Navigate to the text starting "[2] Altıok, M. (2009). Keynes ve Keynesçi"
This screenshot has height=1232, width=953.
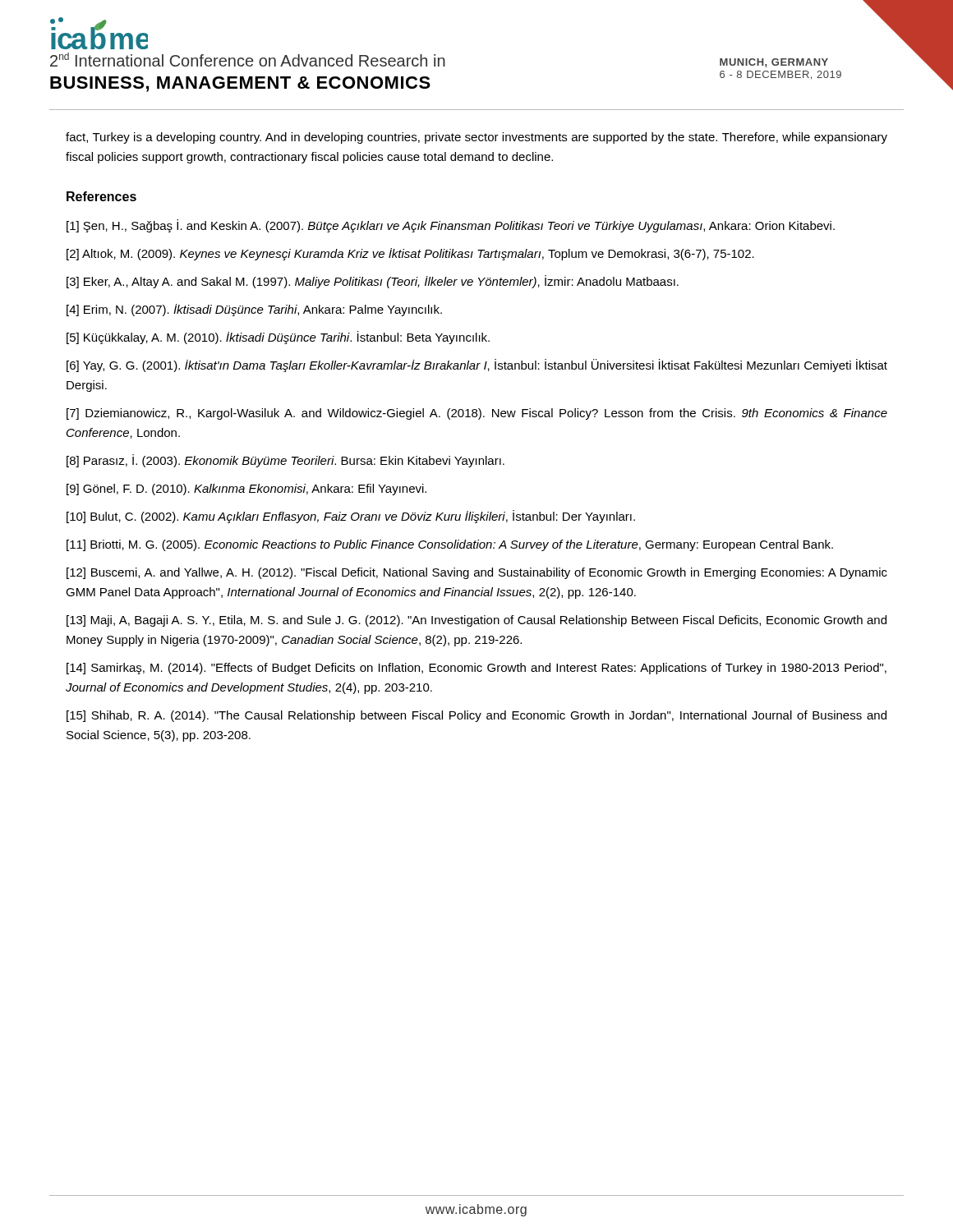pyautogui.click(x=410, y=253)
